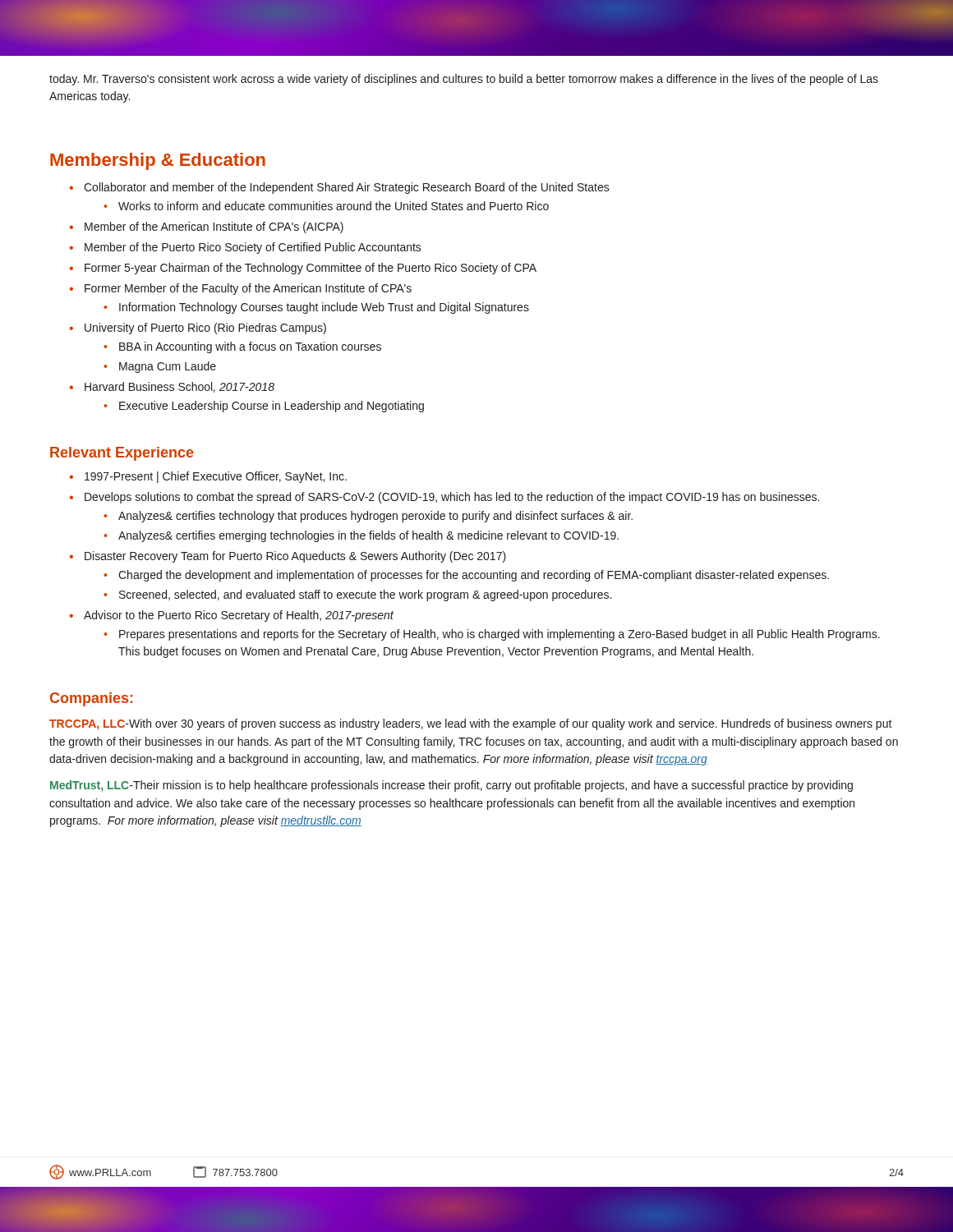This screenshot has height=1232, width=953.
Task: Click on the passage starting "Member of the Puerto Rico Society"
Action: point(253,247)
